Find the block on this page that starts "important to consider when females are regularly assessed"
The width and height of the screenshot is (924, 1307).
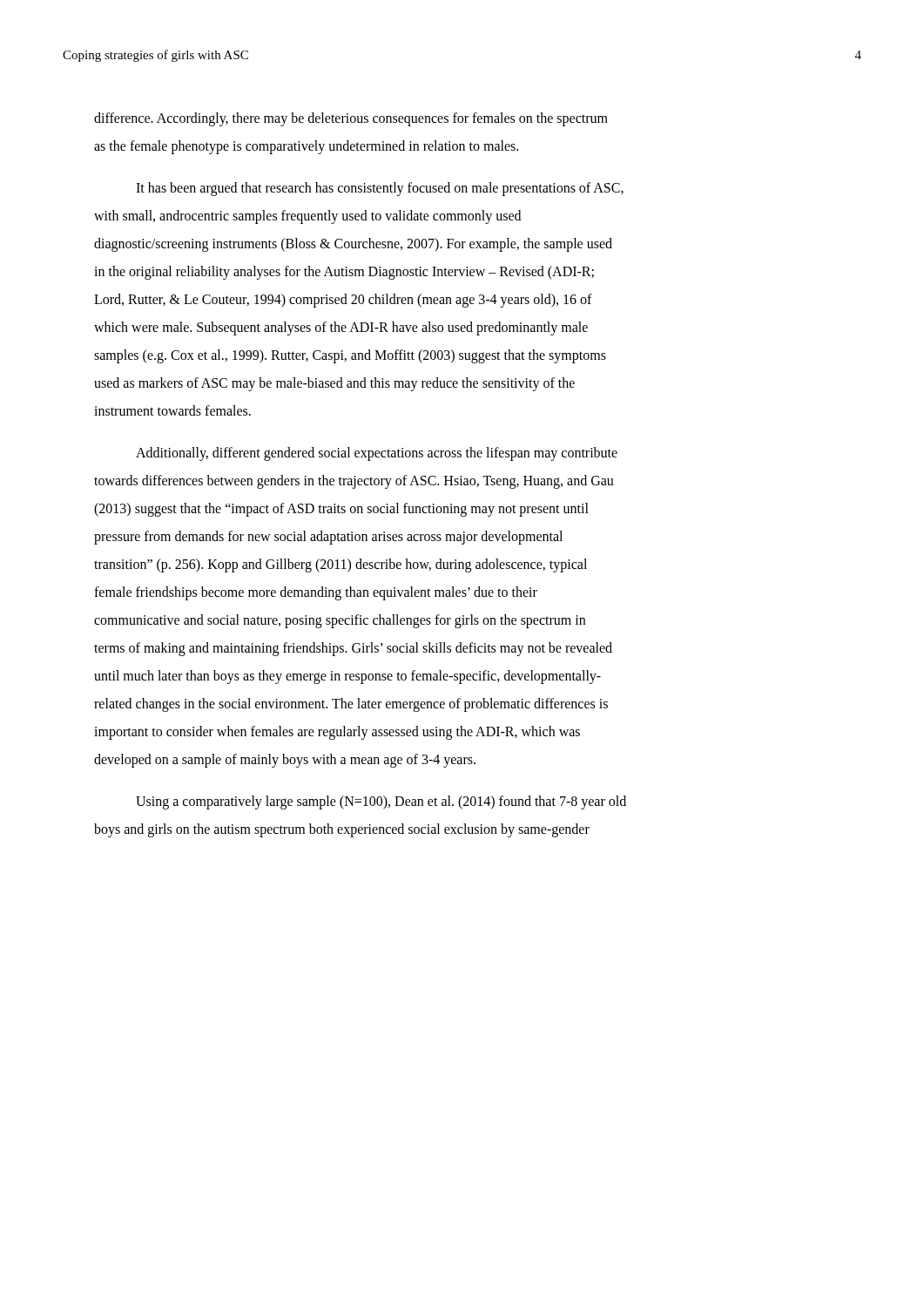(337, 731)
